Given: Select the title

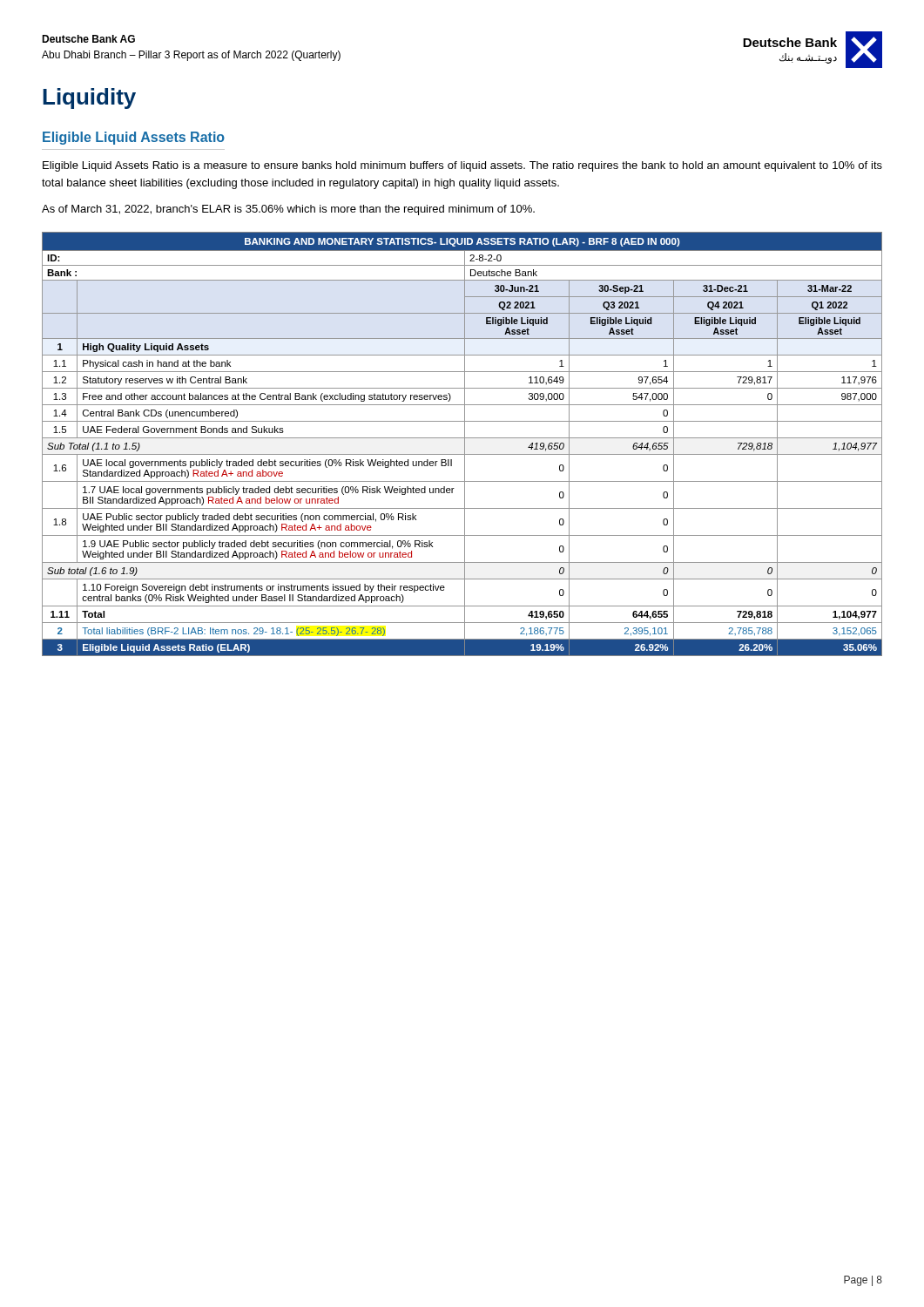Looking at the screenshot, I should [x=89, y=97].
